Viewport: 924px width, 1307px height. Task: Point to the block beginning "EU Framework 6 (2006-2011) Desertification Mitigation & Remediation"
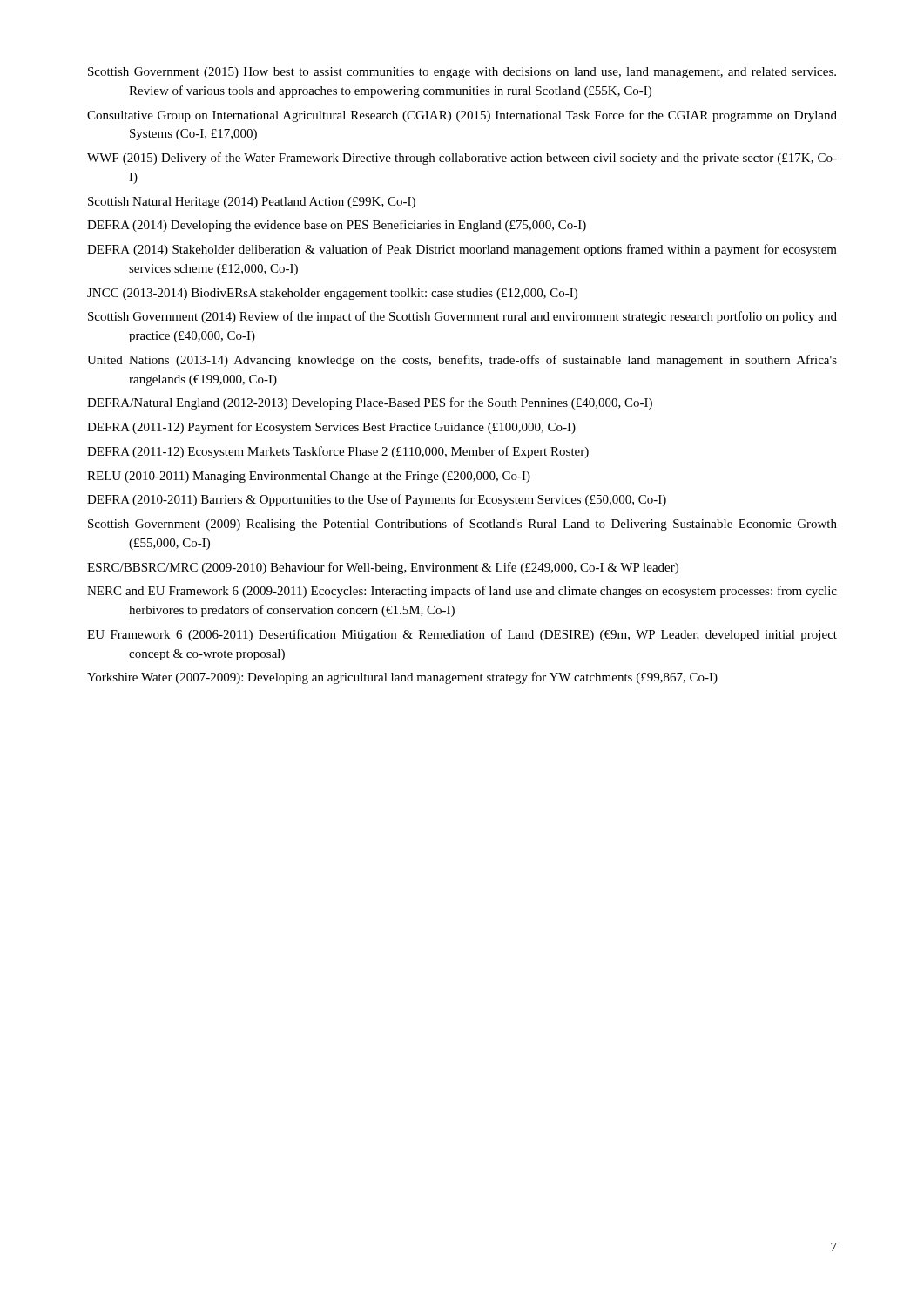pos(462,644)
